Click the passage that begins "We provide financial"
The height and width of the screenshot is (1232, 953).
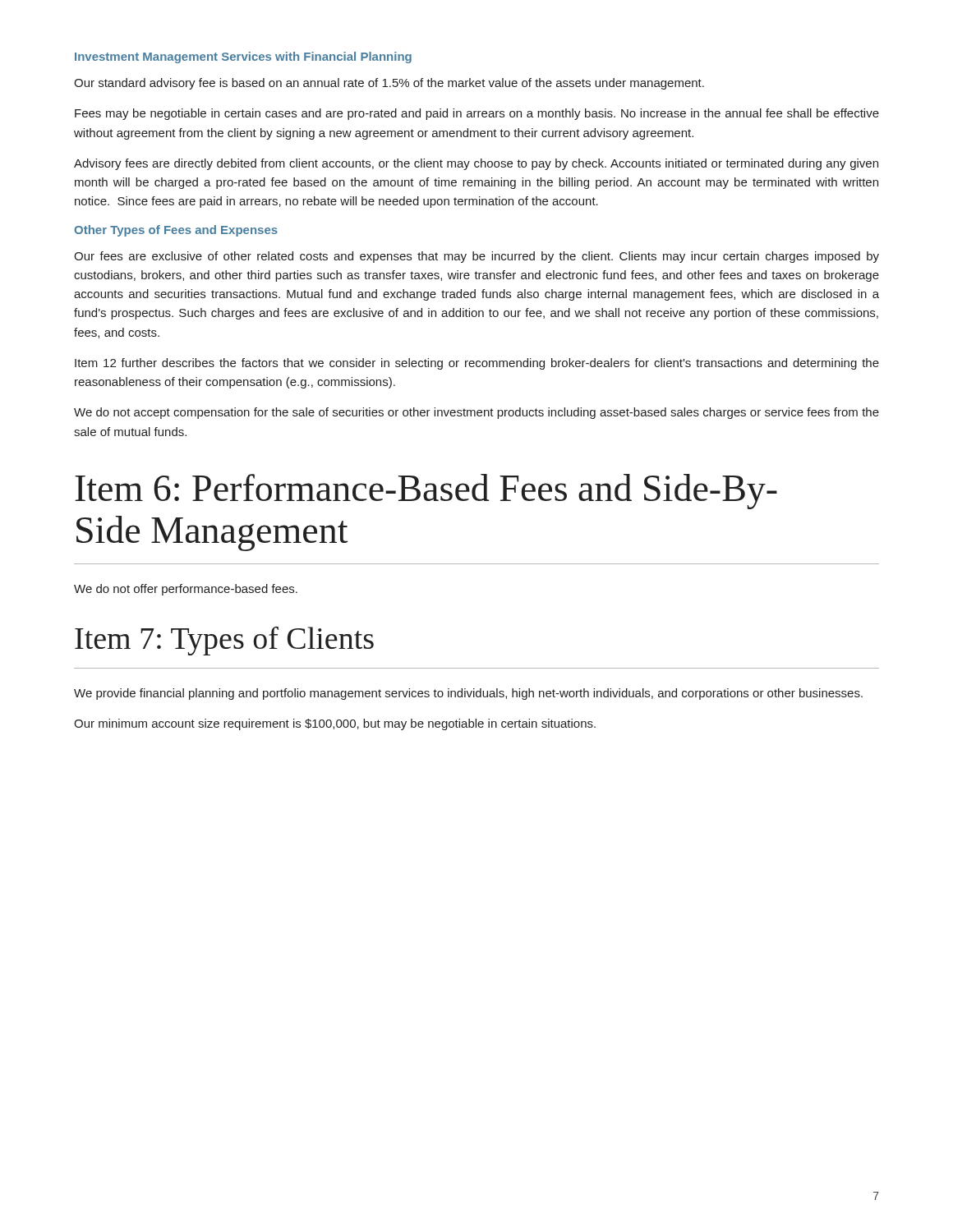(x=469, y=692)
